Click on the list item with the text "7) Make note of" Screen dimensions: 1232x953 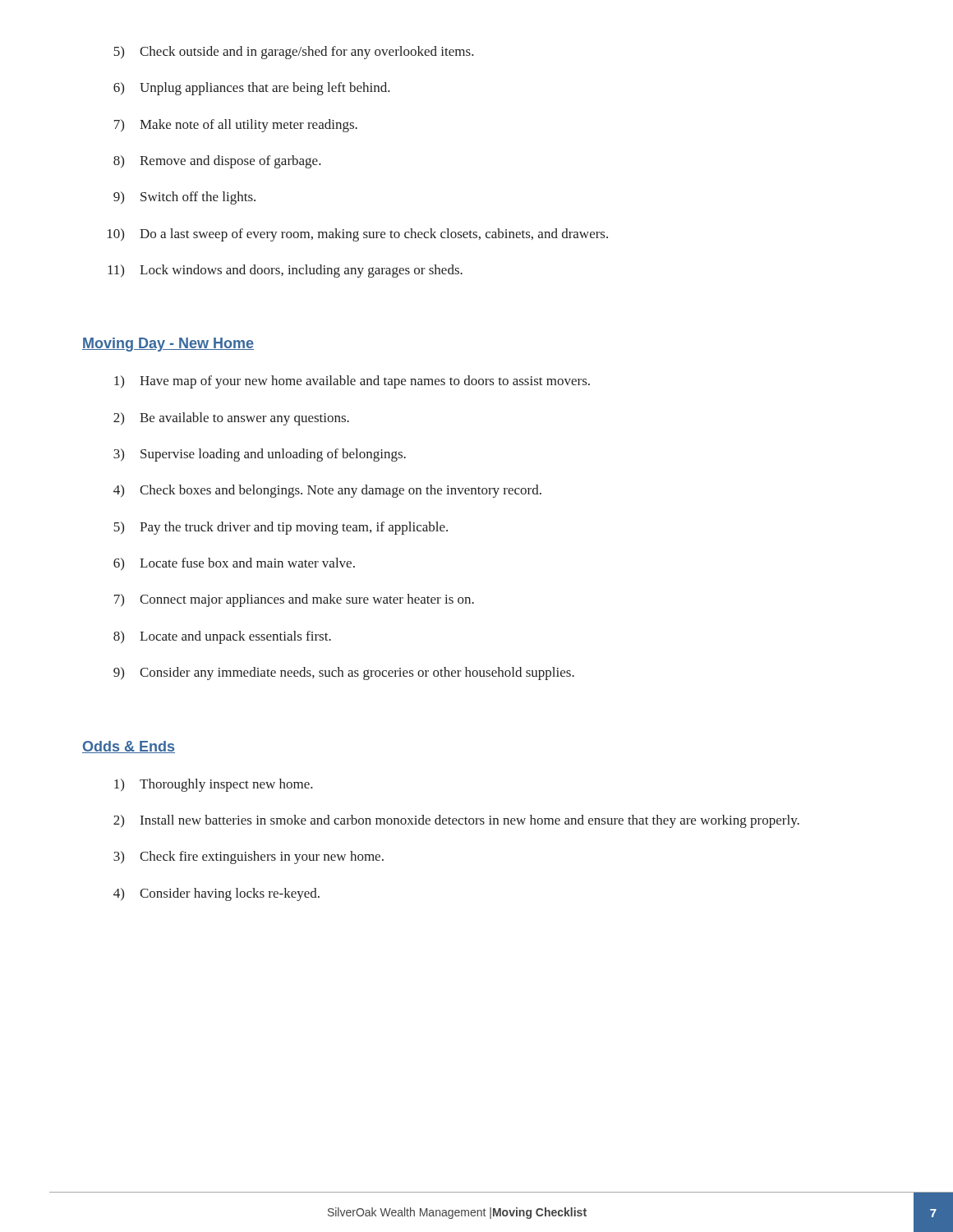click(236, 126)
